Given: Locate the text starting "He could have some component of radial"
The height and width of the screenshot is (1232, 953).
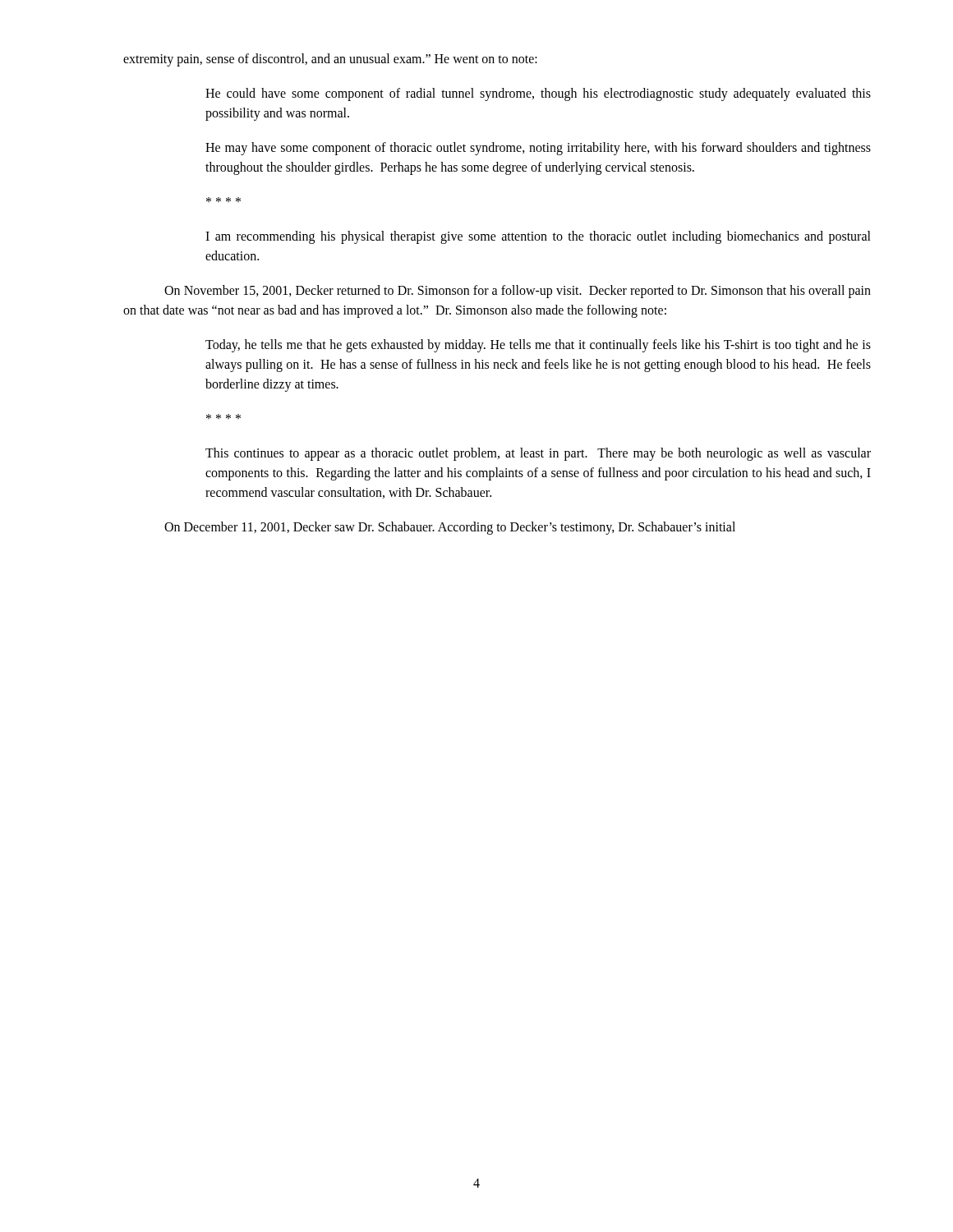Looking at the screenshot, I should 538,103.
